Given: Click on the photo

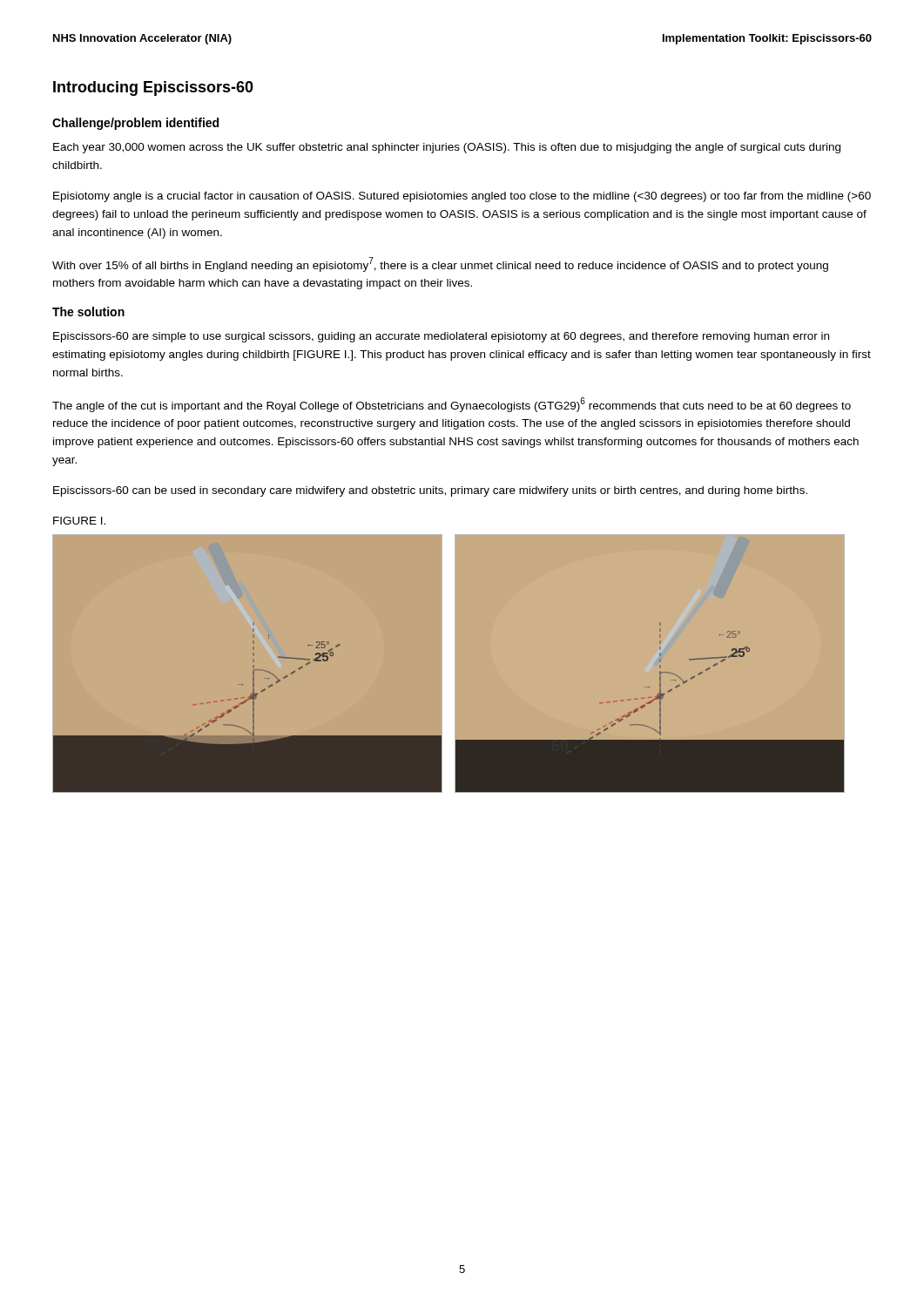Looking at the screenshot, I should (x=462, y=663).
